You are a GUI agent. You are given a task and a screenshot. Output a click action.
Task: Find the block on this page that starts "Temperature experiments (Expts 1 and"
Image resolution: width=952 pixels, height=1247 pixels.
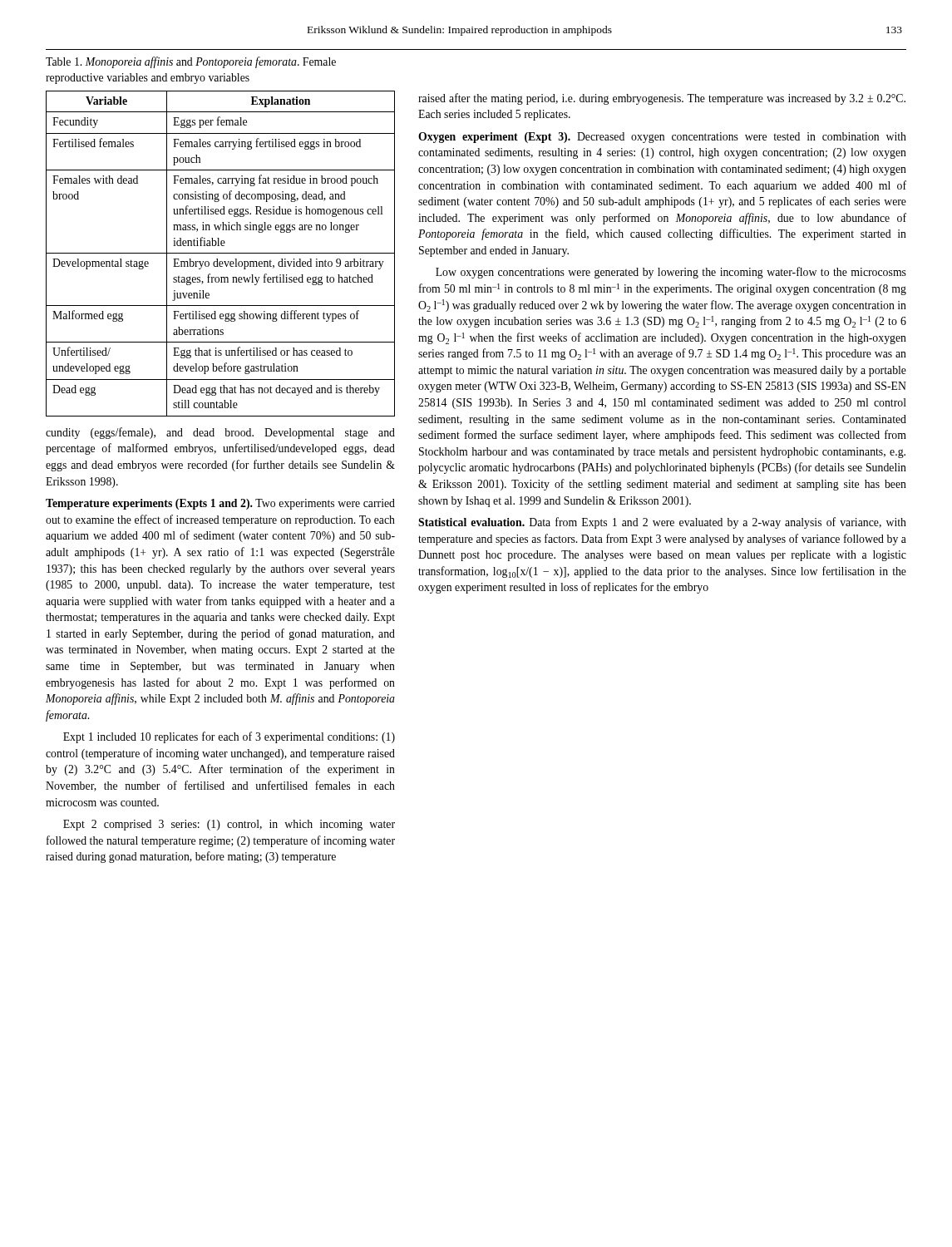point(220,609)
